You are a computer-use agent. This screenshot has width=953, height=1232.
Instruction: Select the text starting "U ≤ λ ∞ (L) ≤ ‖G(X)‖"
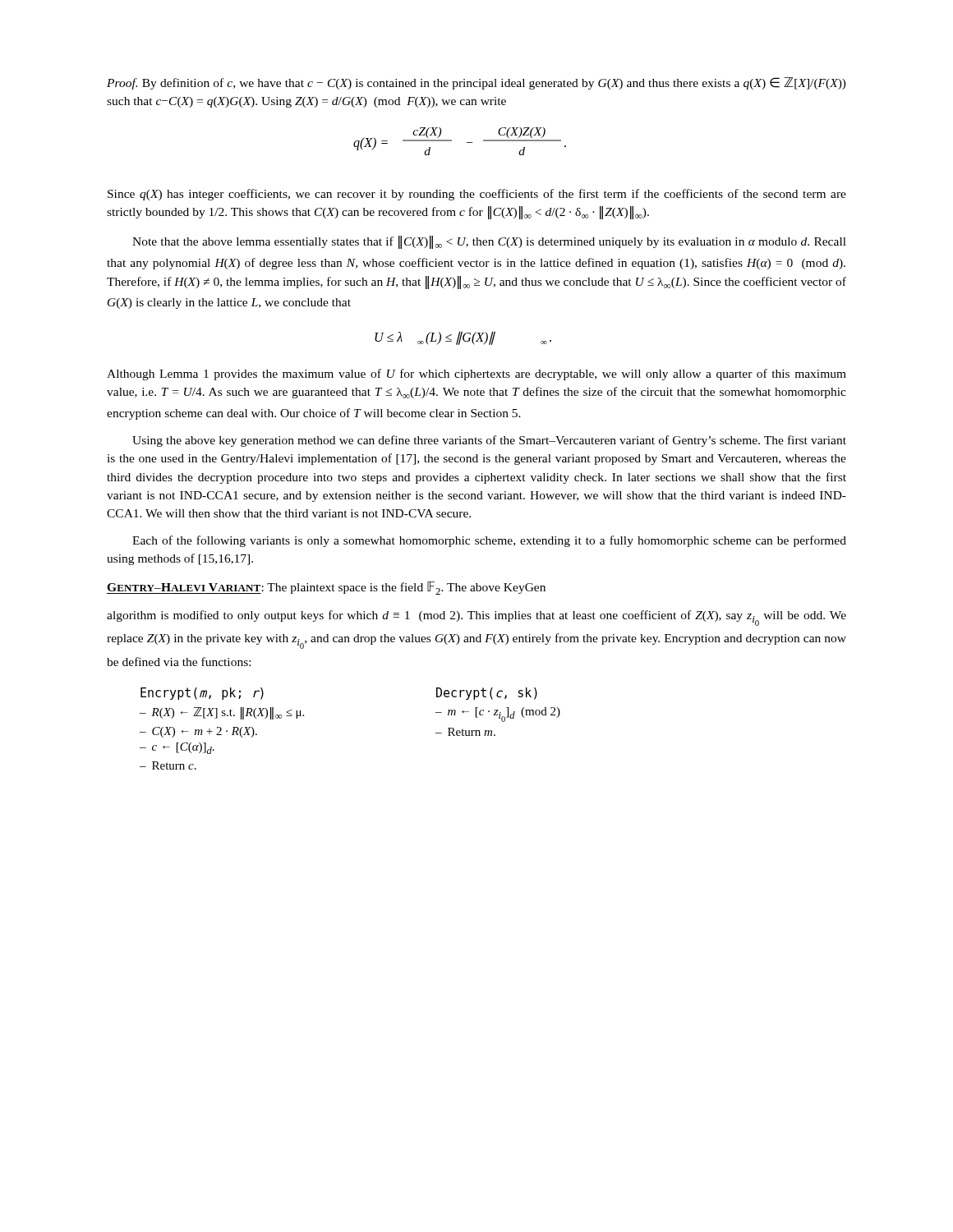coord(476,337)
